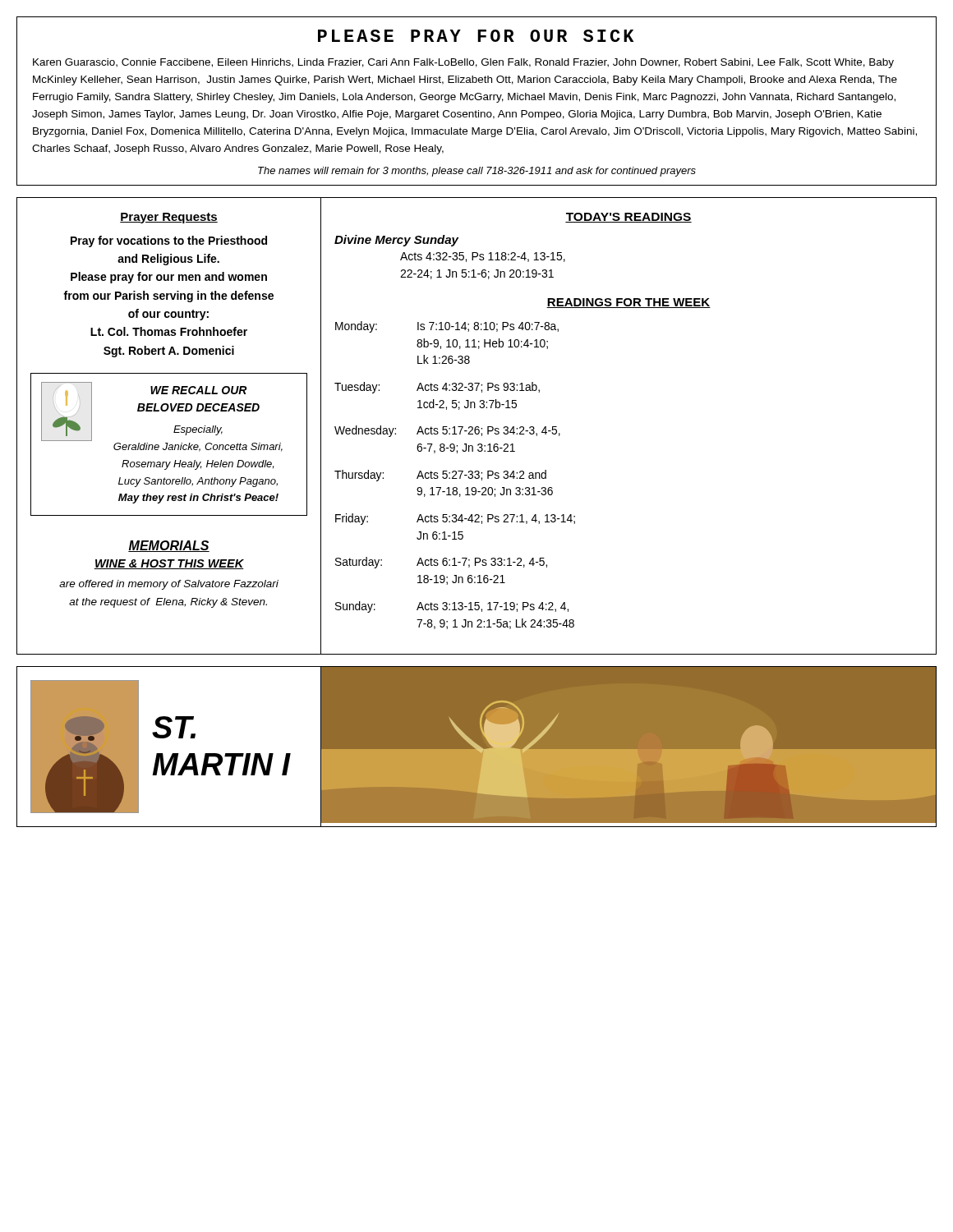Locate the passage starting "Divine Mercy Sunday Acts 4:32-35,"
Viewport: 953px width, 1232px height.
[396, 241]
